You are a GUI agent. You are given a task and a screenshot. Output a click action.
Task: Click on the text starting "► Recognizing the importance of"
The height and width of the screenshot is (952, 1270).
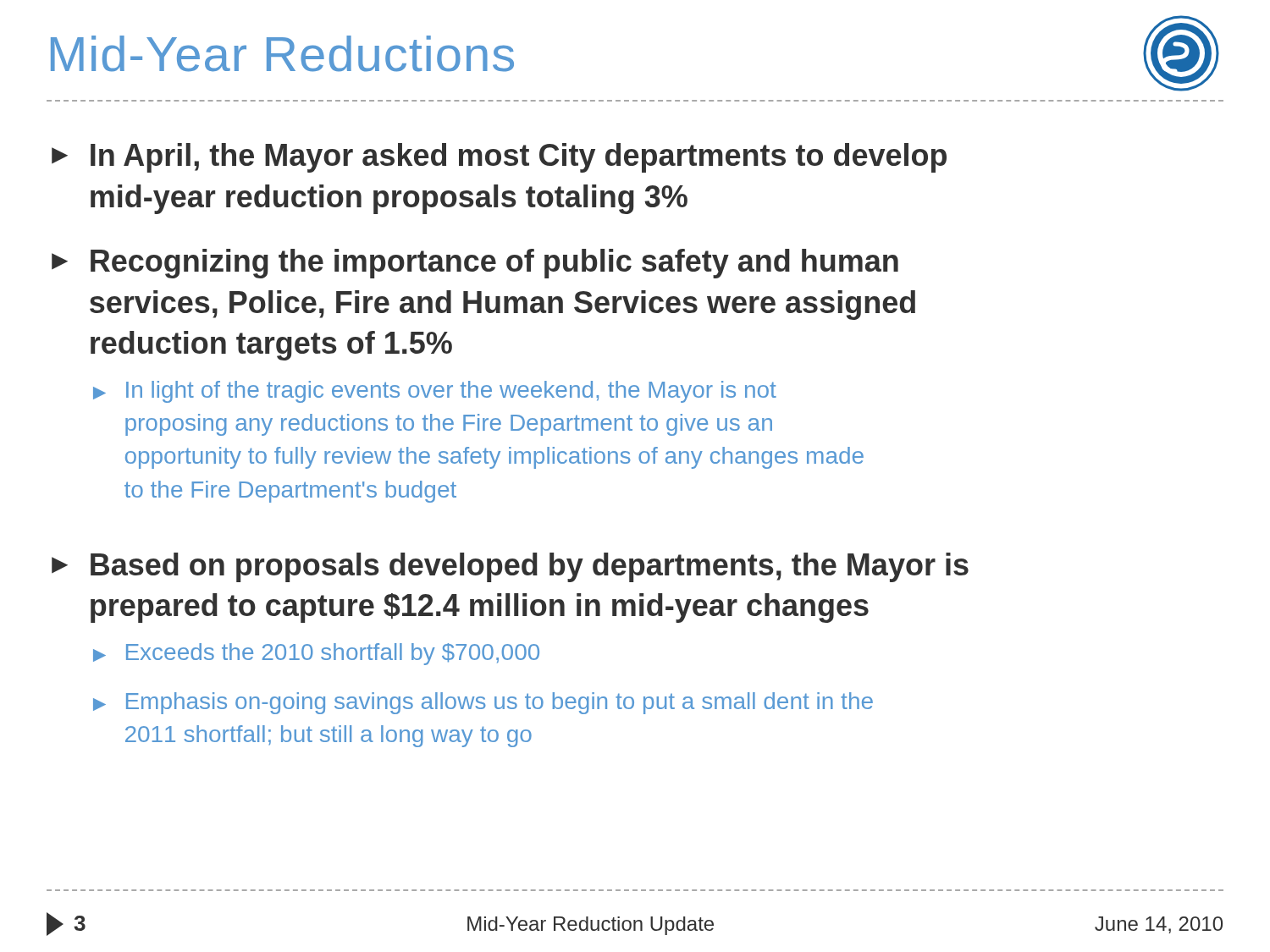pos(482,381)
